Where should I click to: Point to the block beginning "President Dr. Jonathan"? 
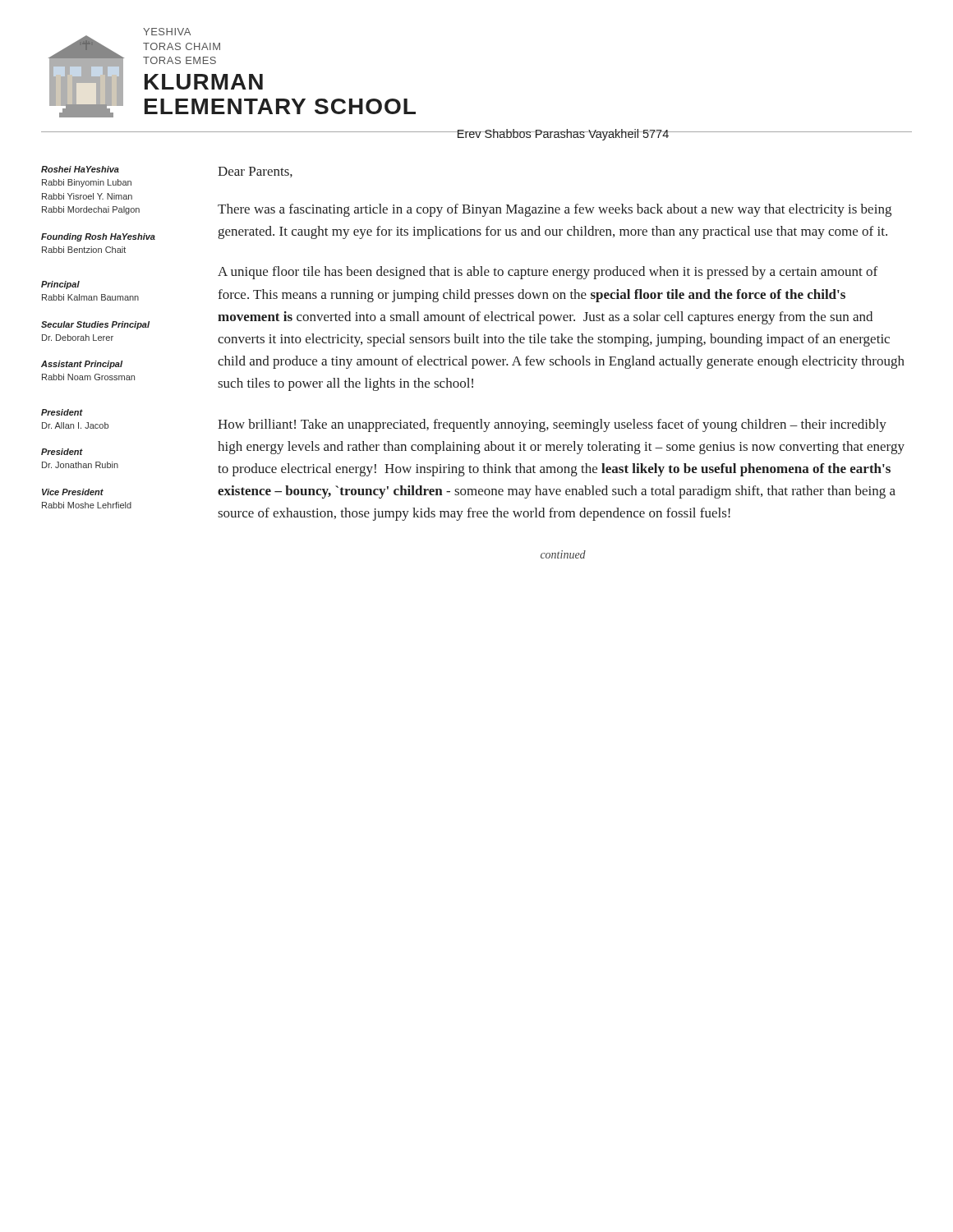point(117,459)
